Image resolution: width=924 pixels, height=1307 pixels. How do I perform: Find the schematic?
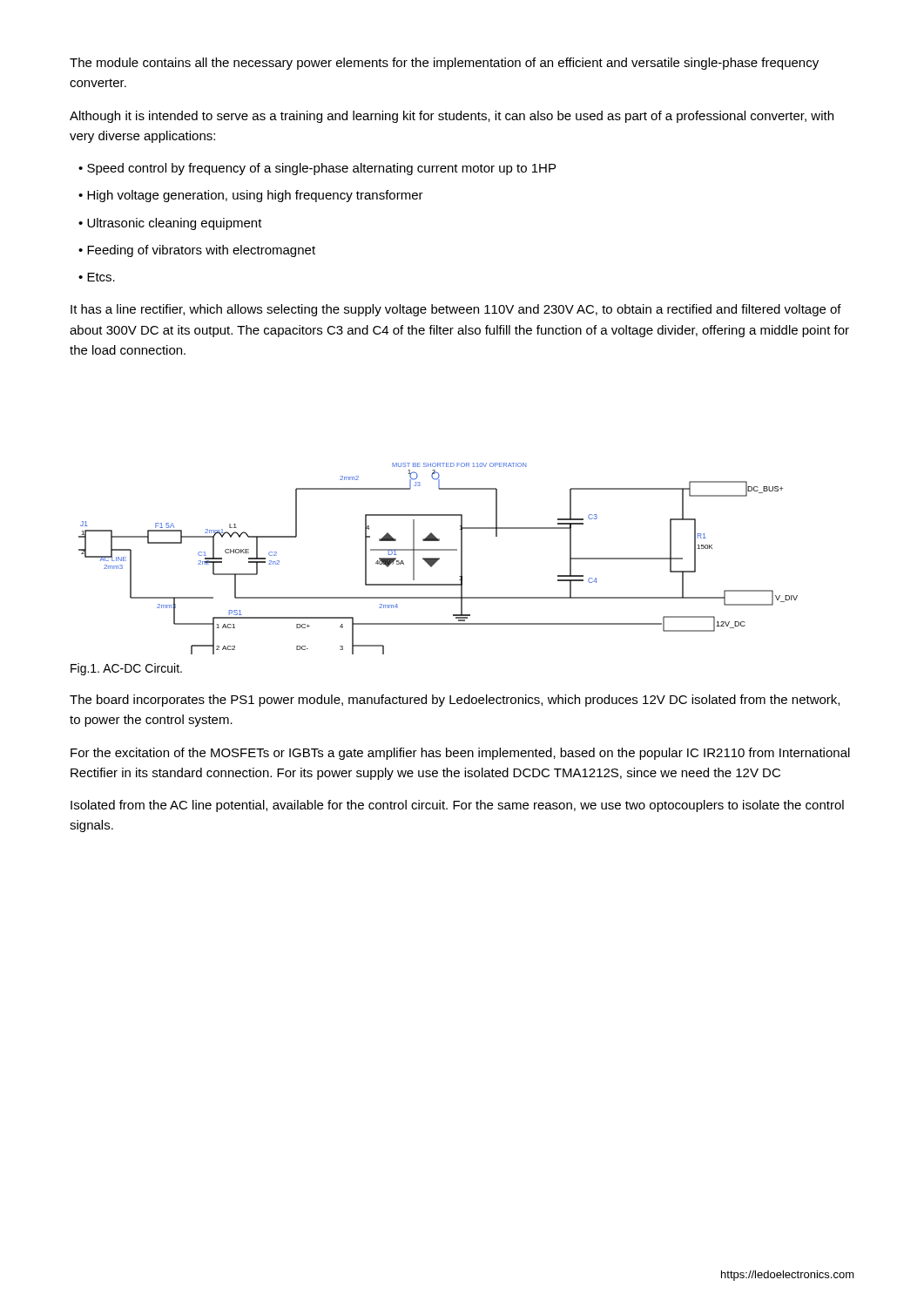coord(462,519)
